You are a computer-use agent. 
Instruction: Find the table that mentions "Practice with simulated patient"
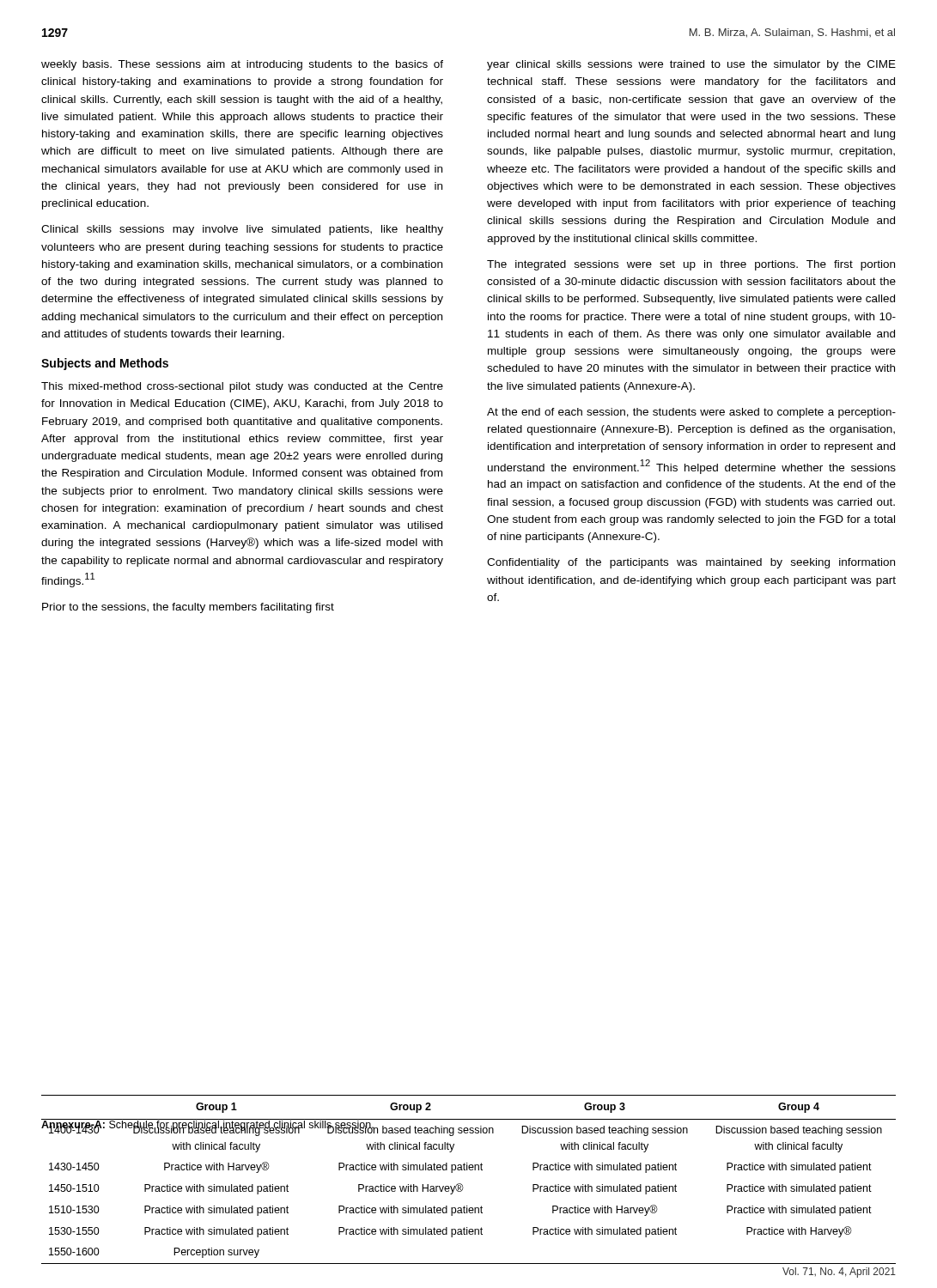tap(468, 1179)
